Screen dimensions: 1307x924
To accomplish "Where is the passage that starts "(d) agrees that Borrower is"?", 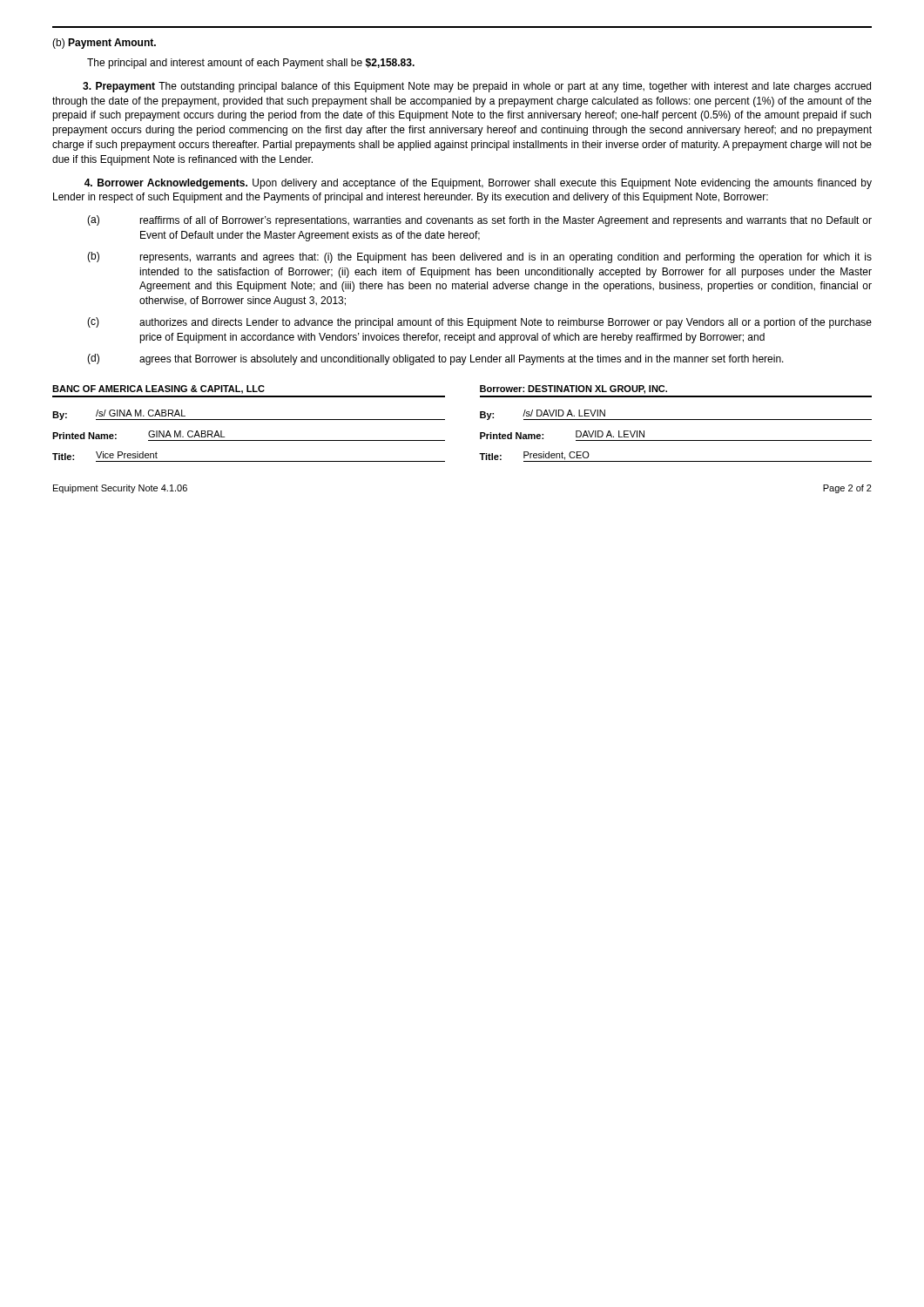I will coord(462,359).
